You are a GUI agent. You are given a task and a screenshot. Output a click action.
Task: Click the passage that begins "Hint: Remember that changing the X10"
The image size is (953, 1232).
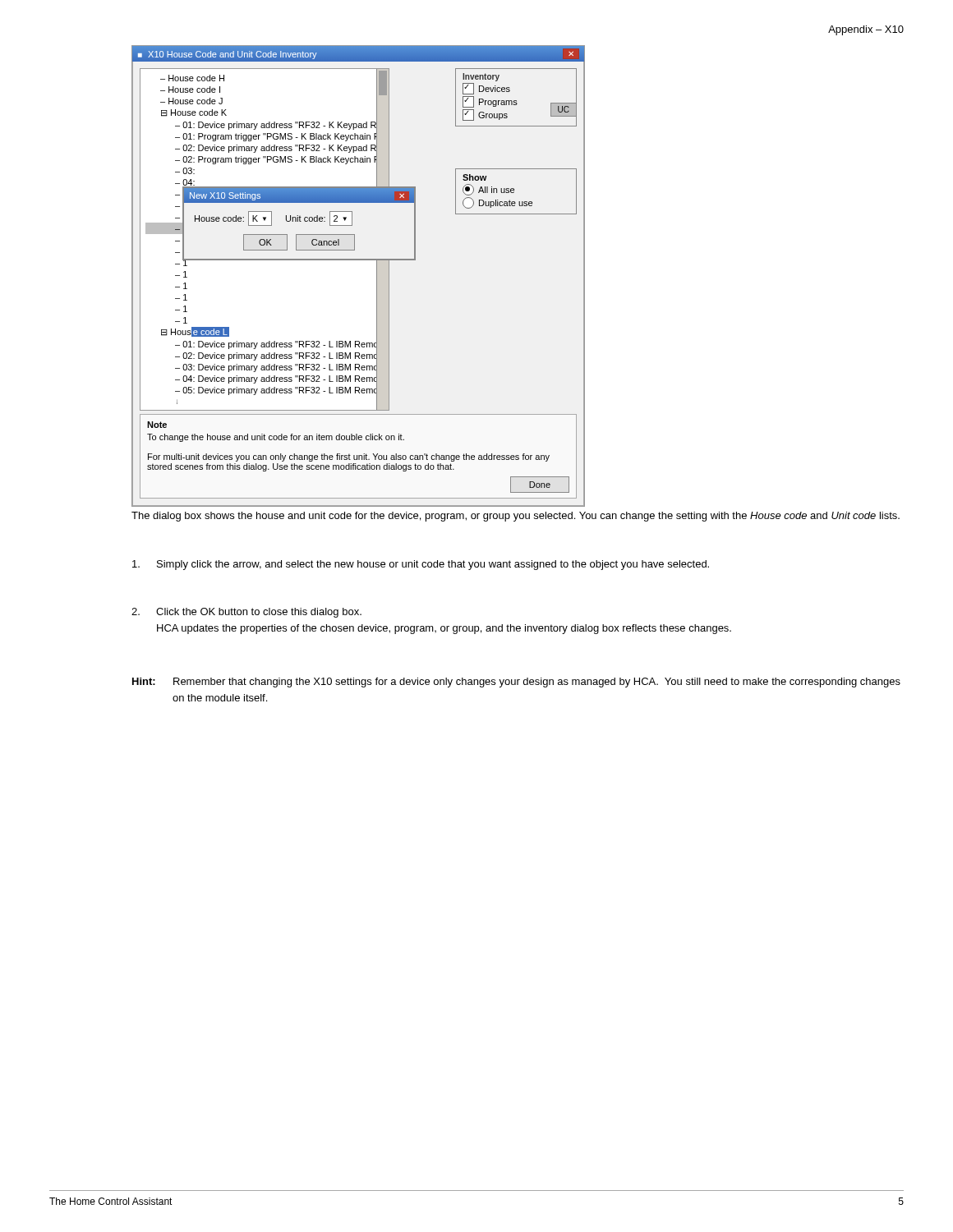click(x=518, y=690)
